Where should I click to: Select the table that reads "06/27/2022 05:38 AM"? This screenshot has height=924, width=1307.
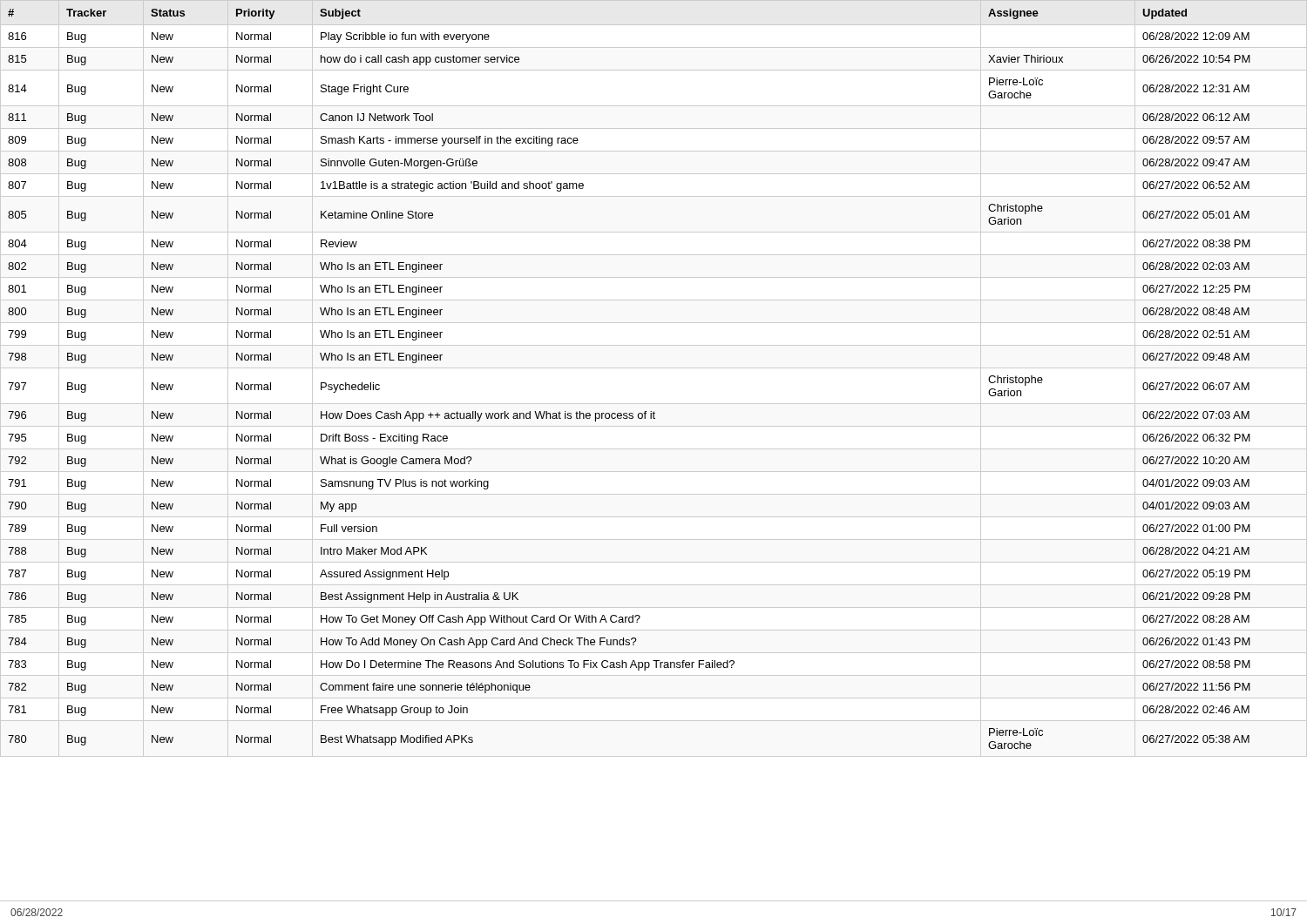point(654,378)
